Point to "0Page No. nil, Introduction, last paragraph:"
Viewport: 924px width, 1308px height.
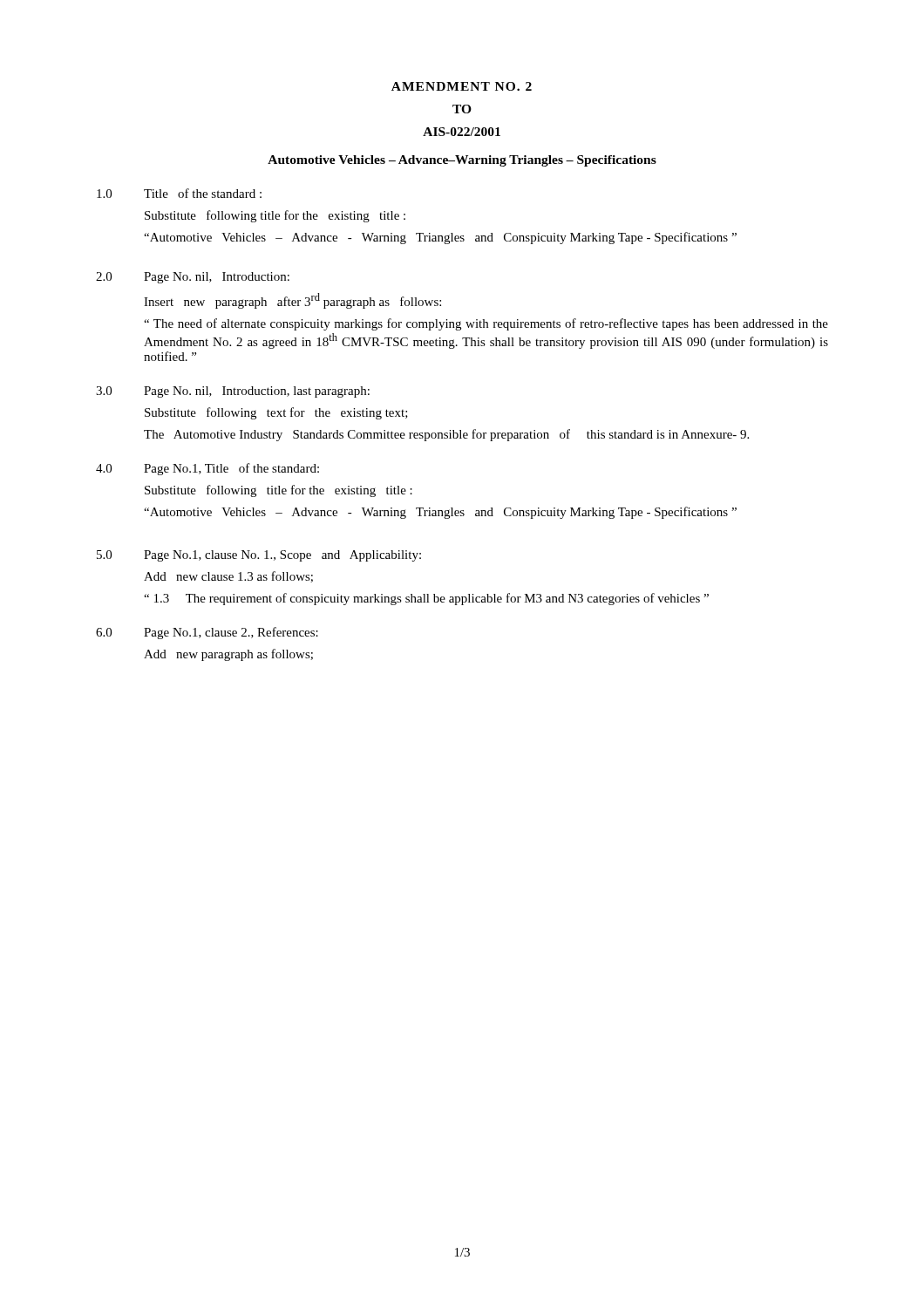pyautogui.click(x=233, y=392)
